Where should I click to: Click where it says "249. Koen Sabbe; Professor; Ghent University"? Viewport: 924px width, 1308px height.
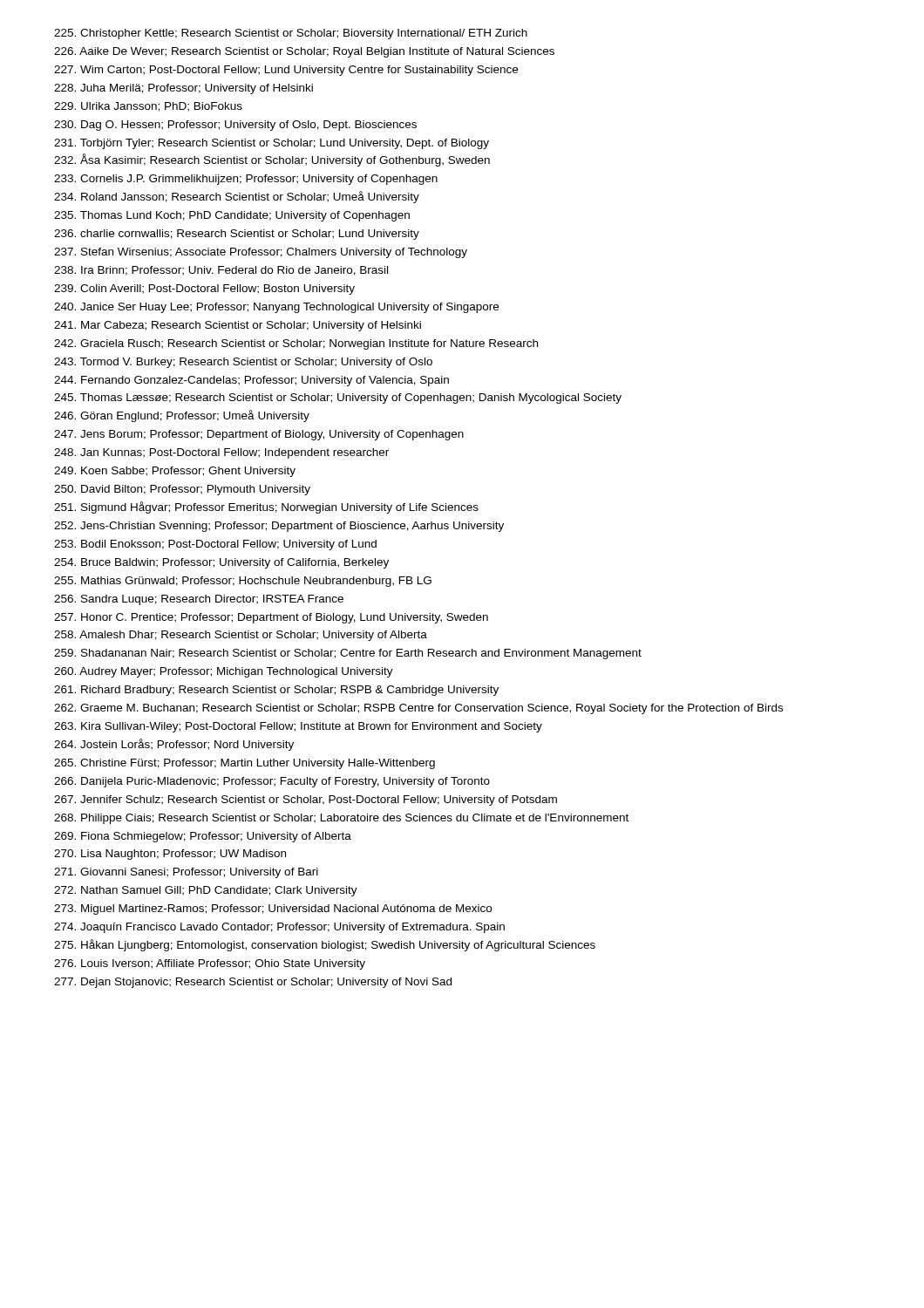(175, 471)
